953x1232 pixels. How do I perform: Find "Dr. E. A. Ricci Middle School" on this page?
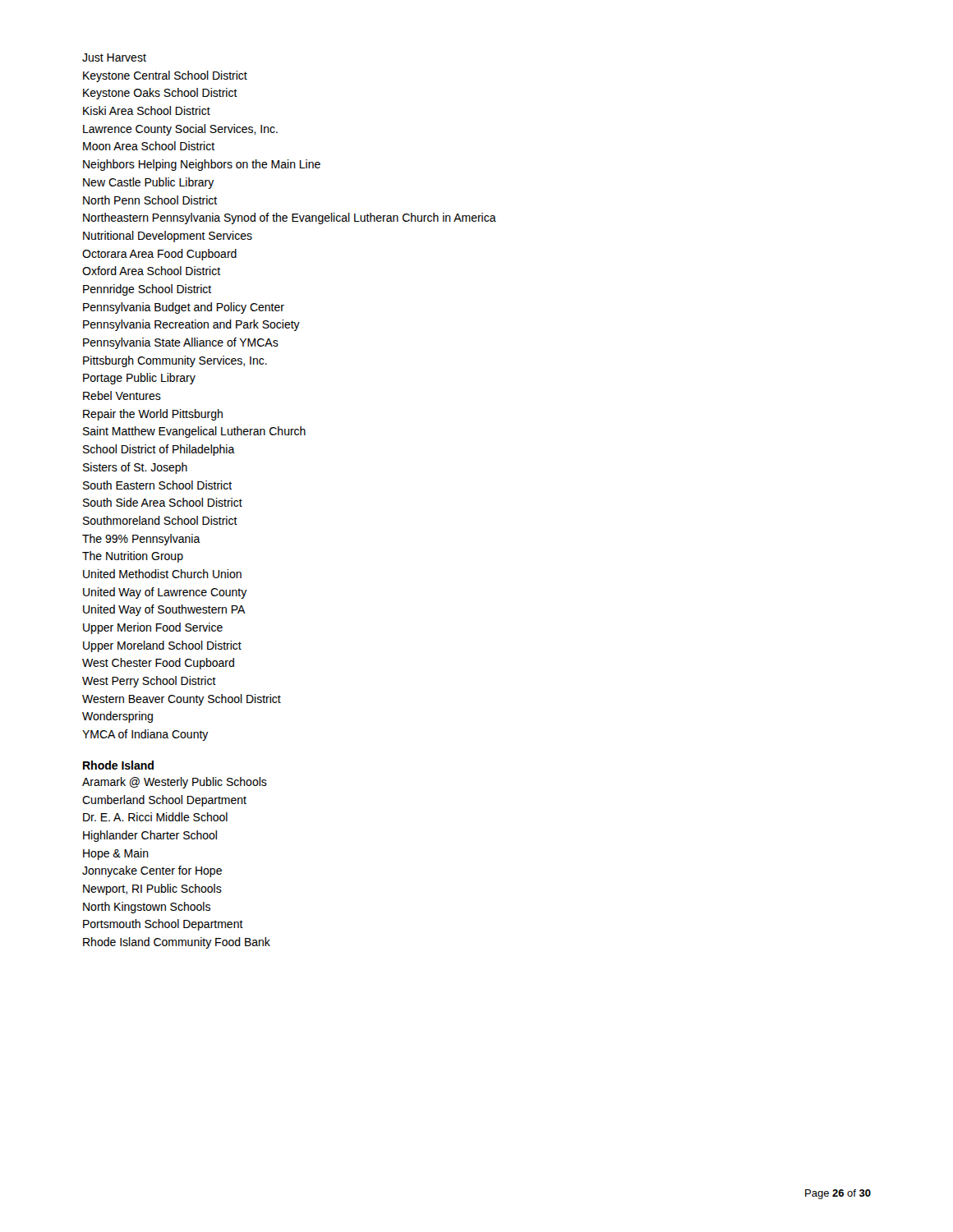(x=155, y=817)
